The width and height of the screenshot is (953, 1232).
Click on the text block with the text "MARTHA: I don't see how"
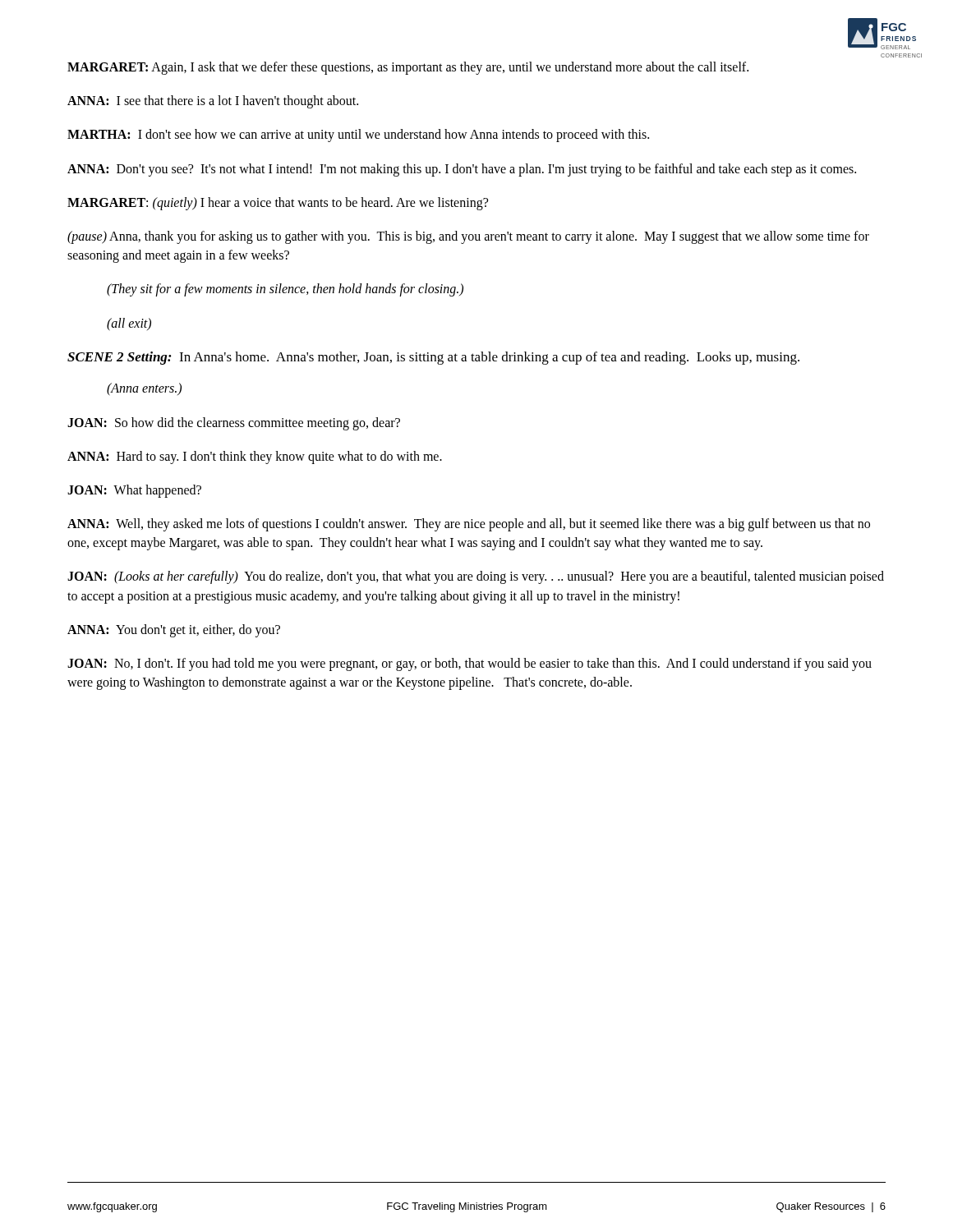(359, 135)
